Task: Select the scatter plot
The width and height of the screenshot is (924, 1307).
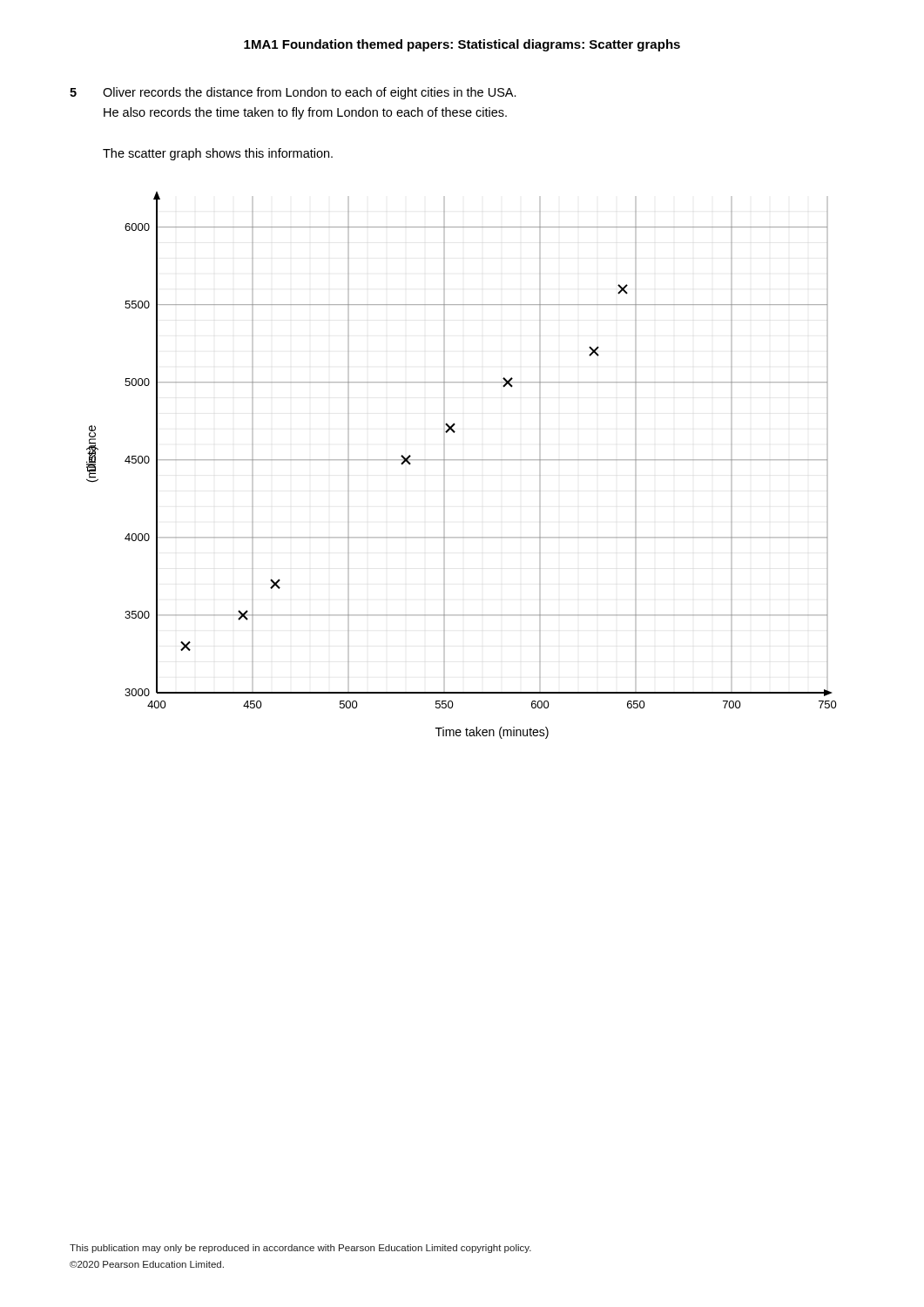Action: [x=462, y=475]
